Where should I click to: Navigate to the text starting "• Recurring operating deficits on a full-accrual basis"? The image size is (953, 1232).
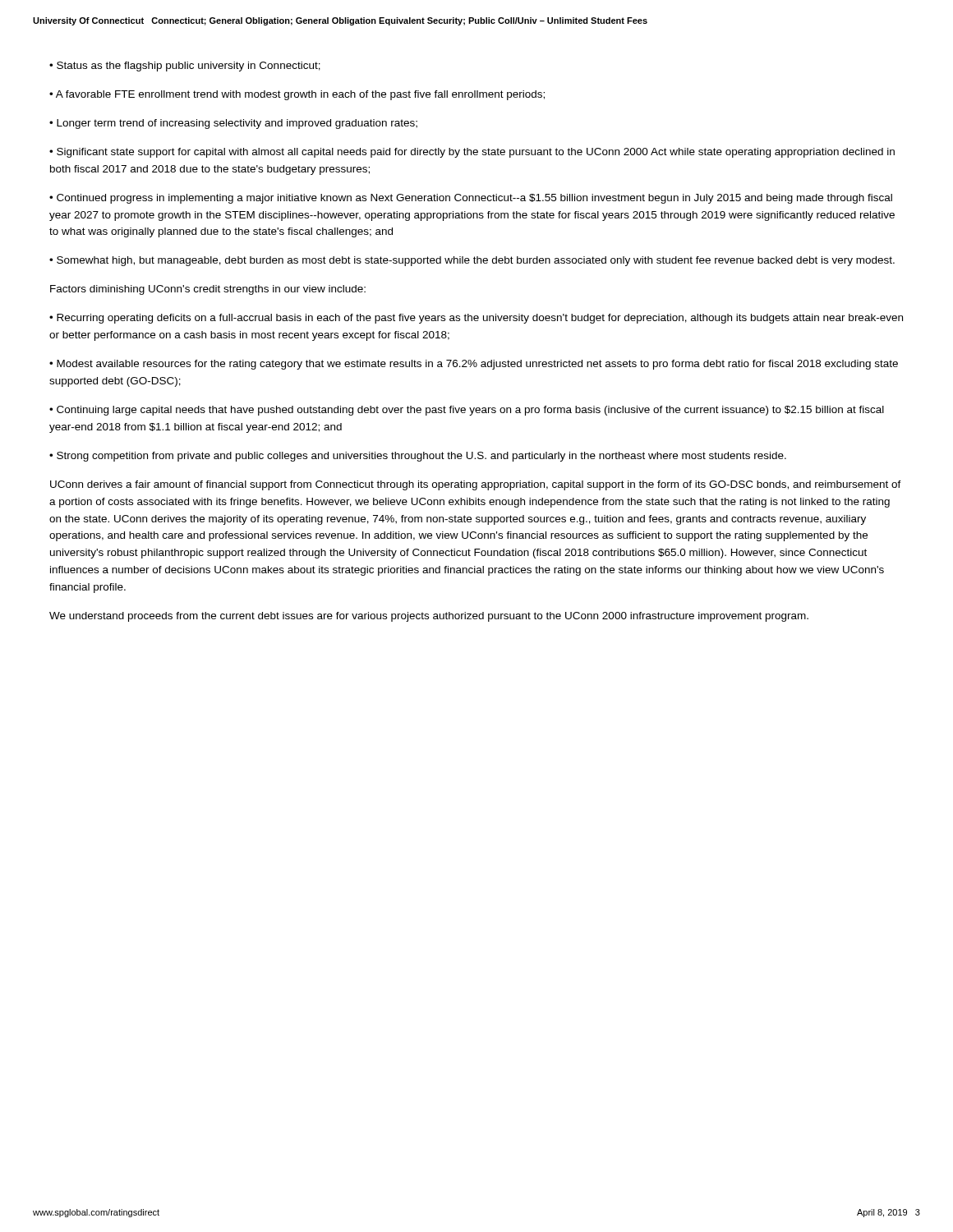tap(476, 326)
